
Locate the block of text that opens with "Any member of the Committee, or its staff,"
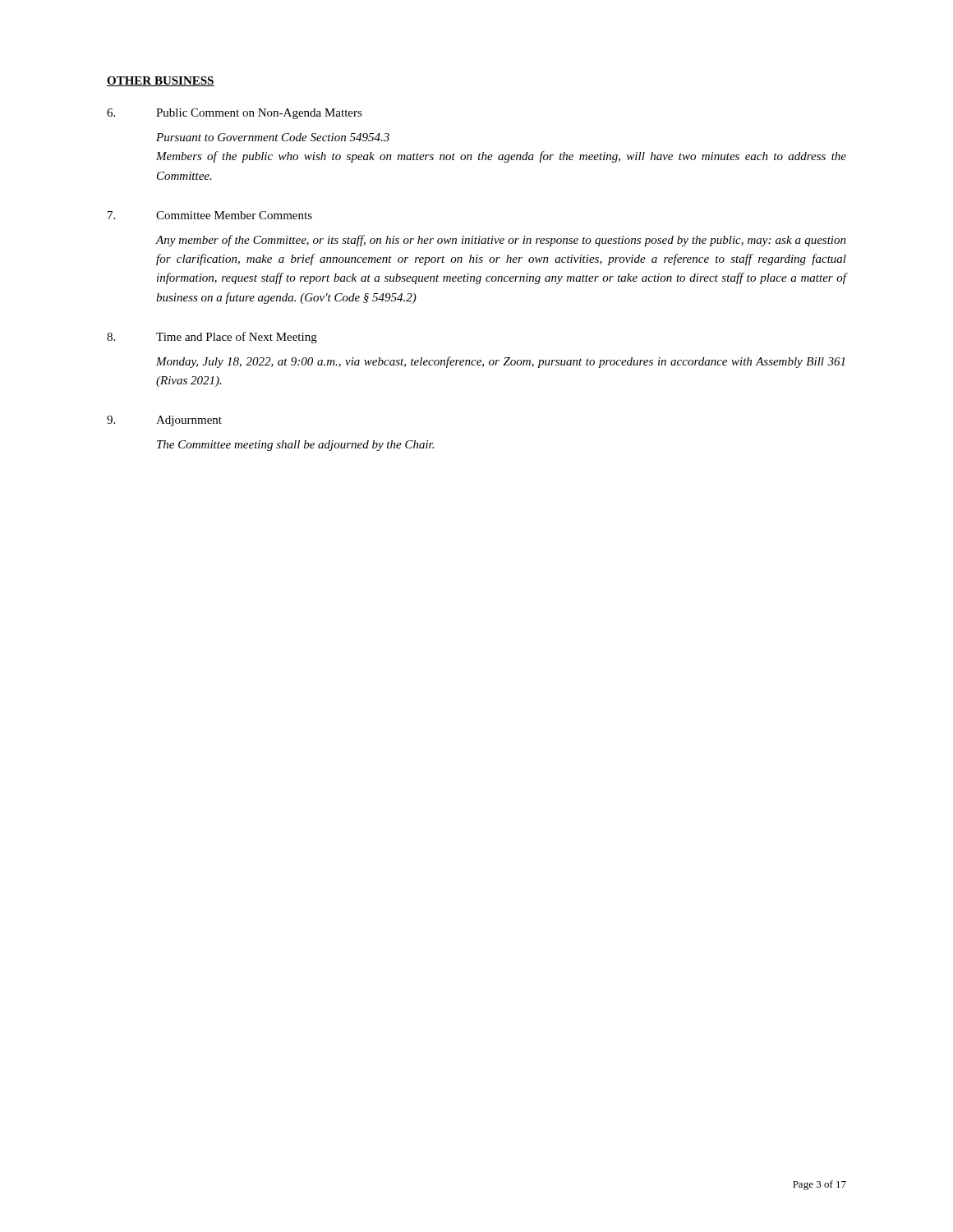coord(501,268)
